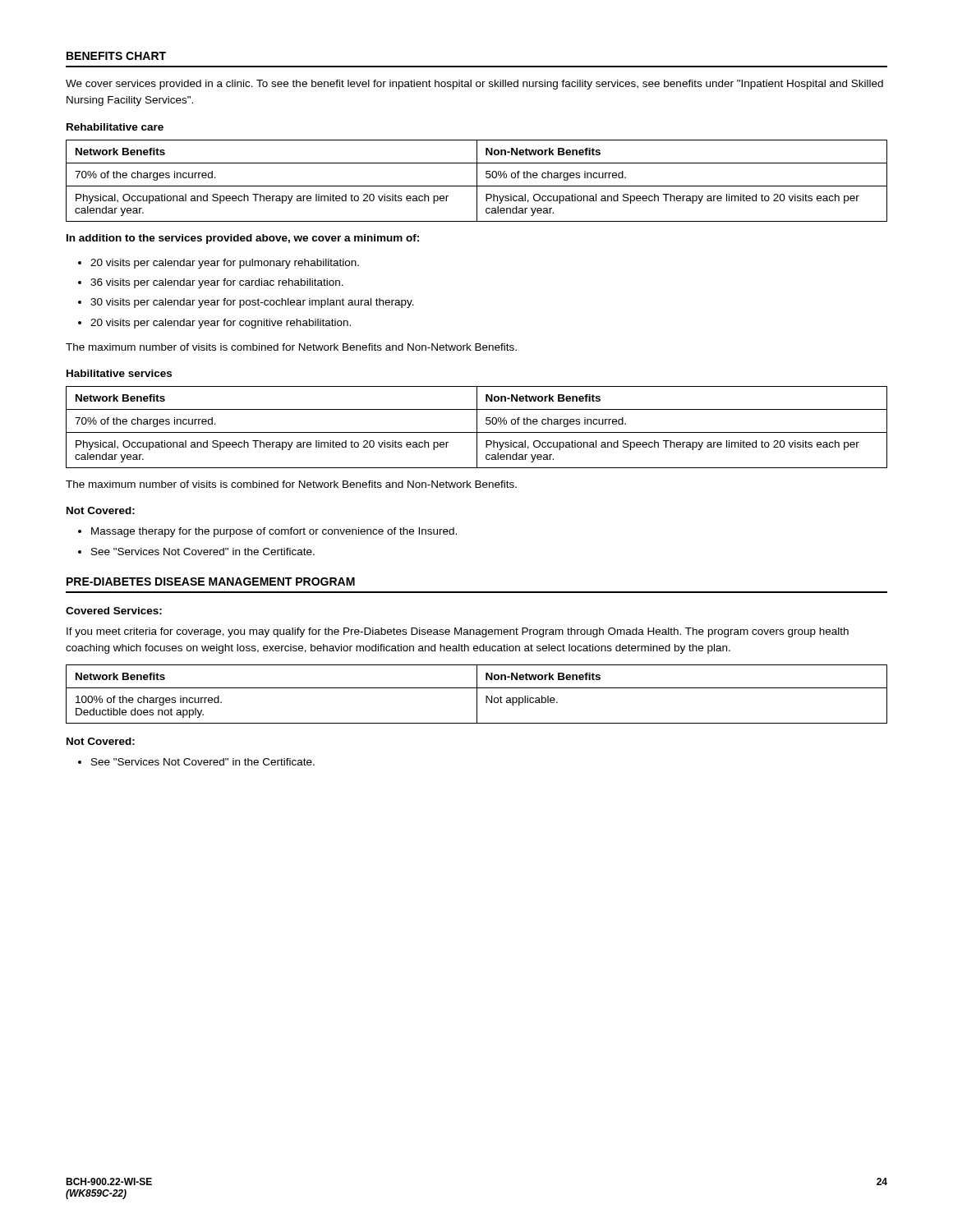Screen dimensions: 1232x953
Task: Point to "BENEFITS CHART"
Action: 116,56
